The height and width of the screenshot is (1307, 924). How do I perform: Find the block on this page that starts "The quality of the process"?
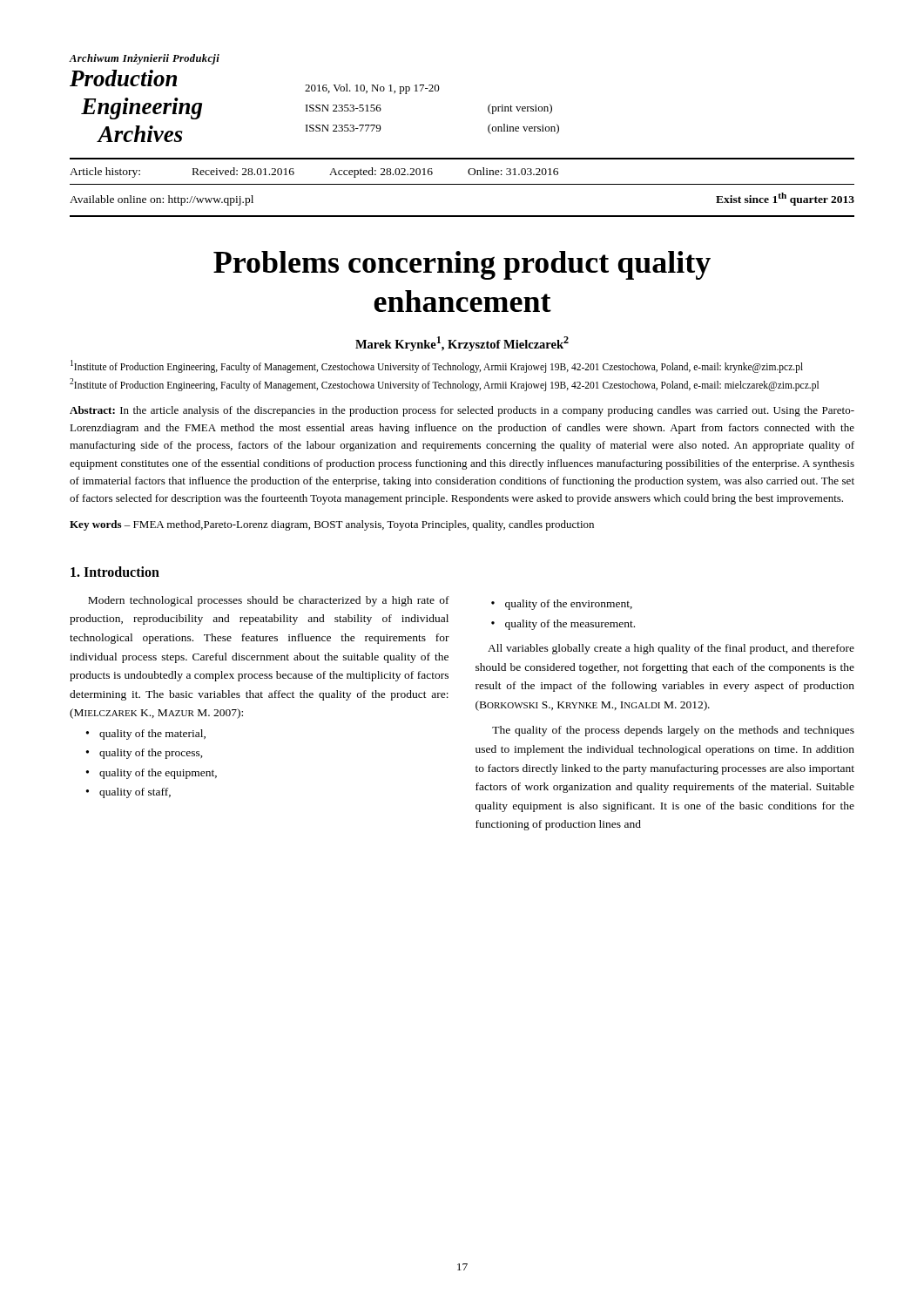coord(665,777)
